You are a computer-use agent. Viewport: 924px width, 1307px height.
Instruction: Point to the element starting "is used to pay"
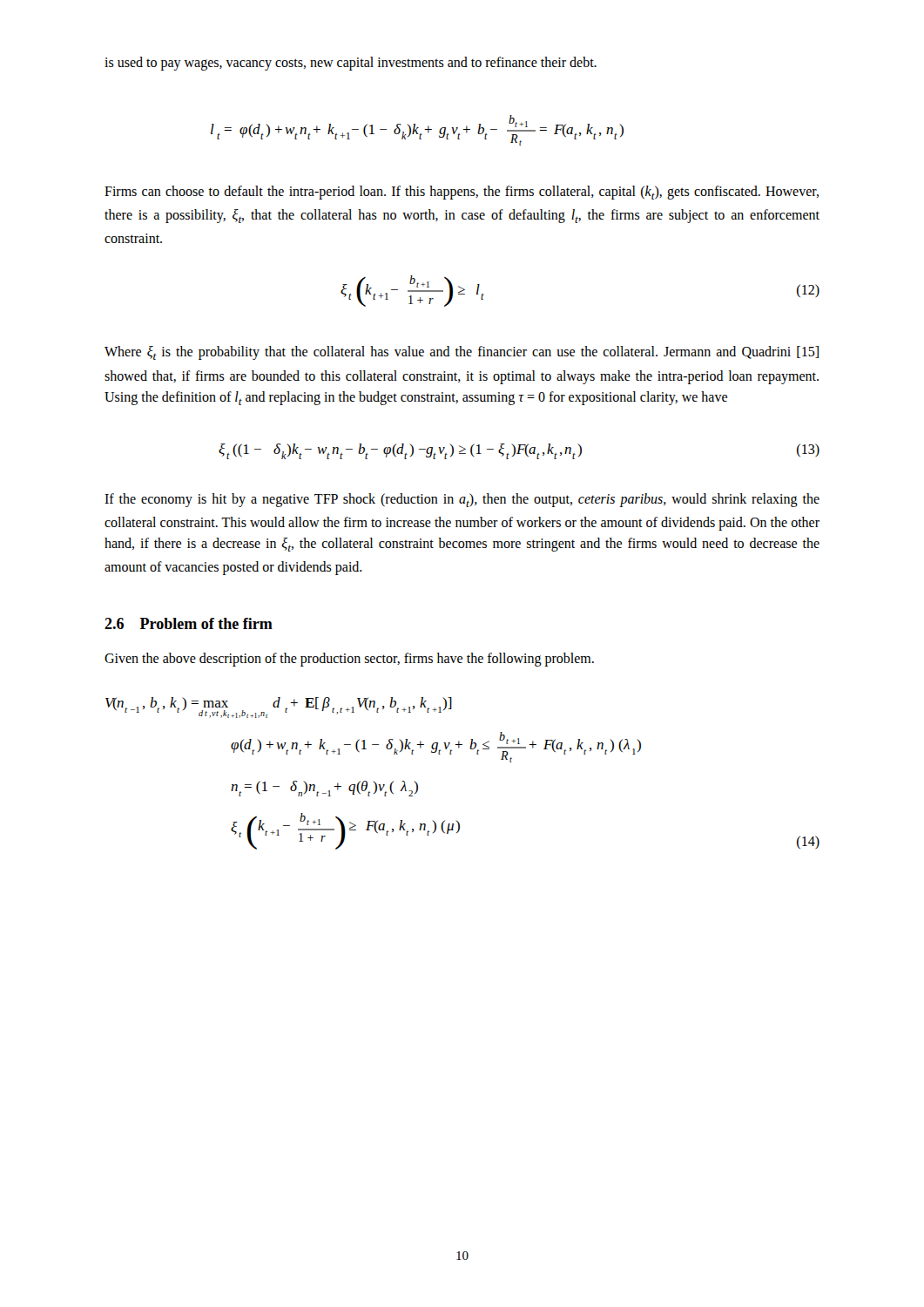pyautogui.click(x=462, y=63)
